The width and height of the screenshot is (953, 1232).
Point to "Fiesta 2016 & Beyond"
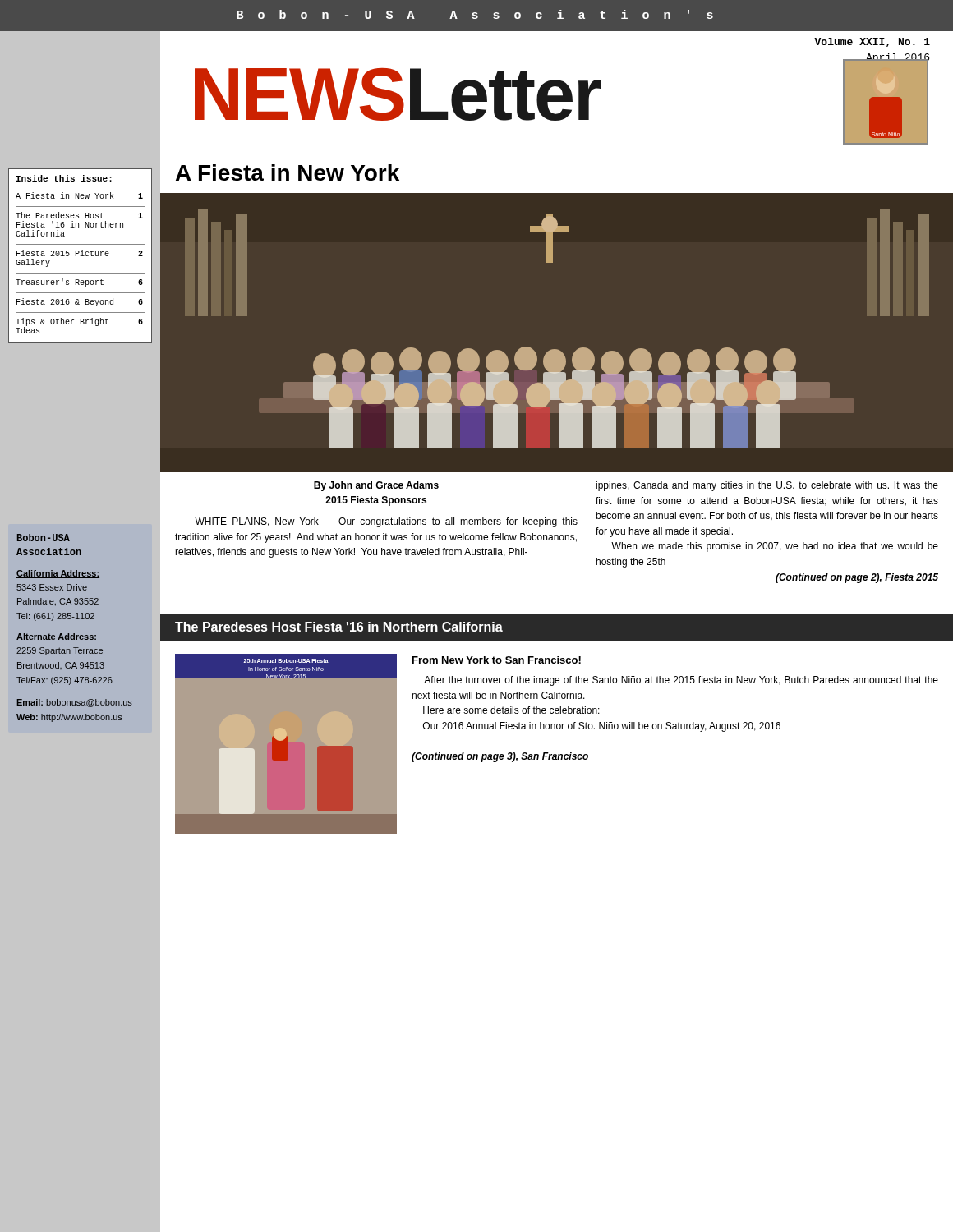pos(65,303)
